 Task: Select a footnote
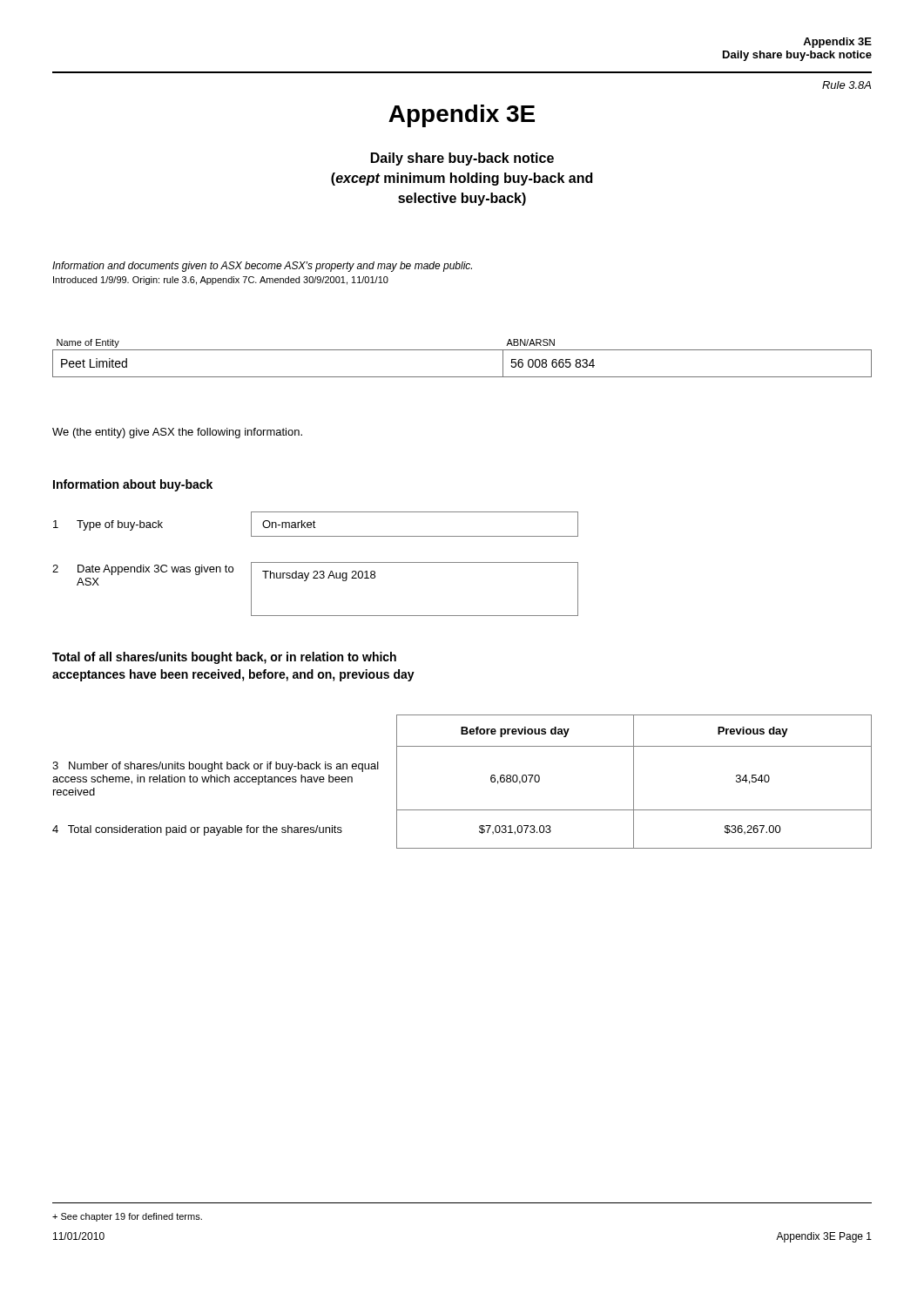(x=128, y=1216)
